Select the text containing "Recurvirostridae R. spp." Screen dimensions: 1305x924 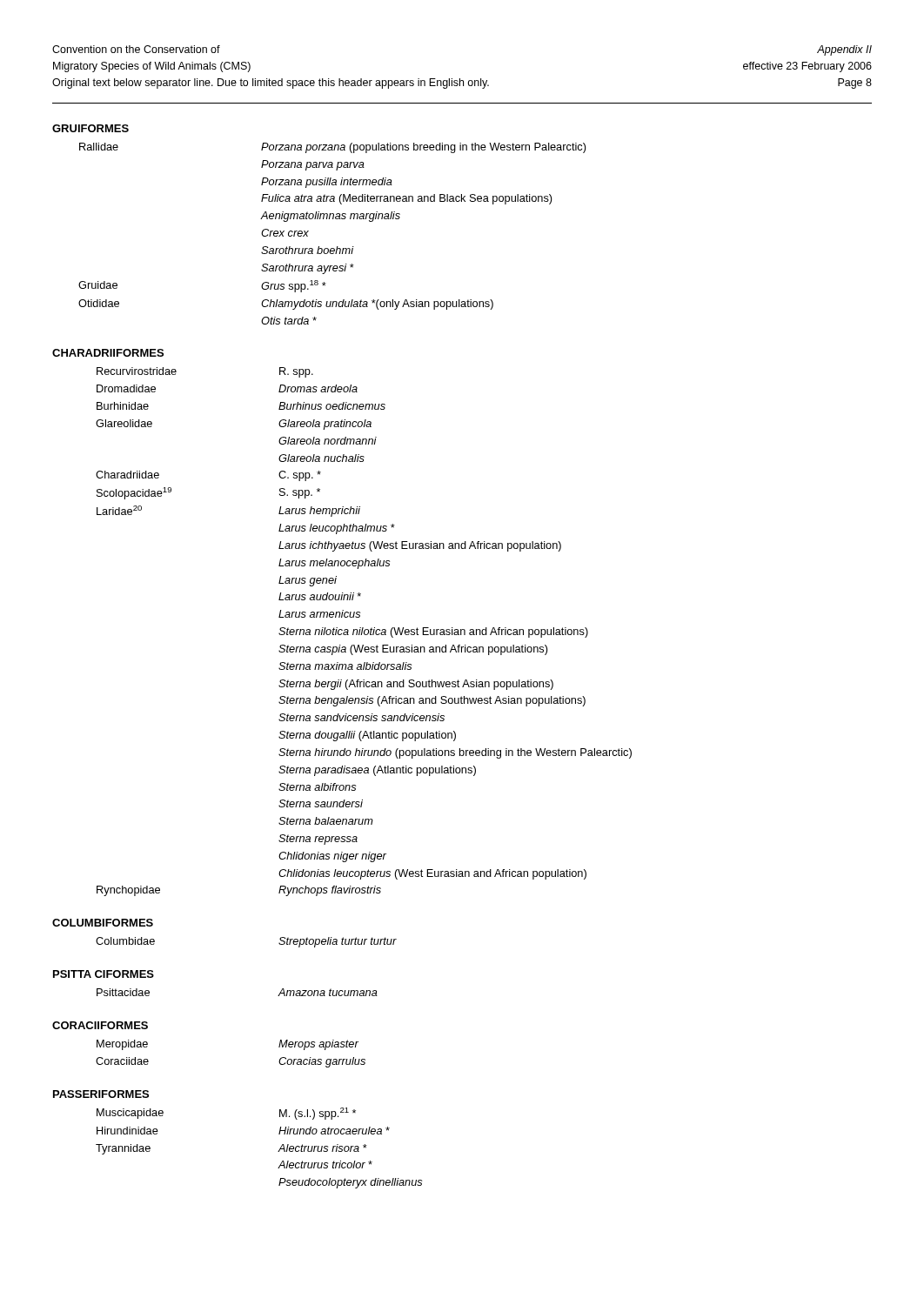pos(145,372)
